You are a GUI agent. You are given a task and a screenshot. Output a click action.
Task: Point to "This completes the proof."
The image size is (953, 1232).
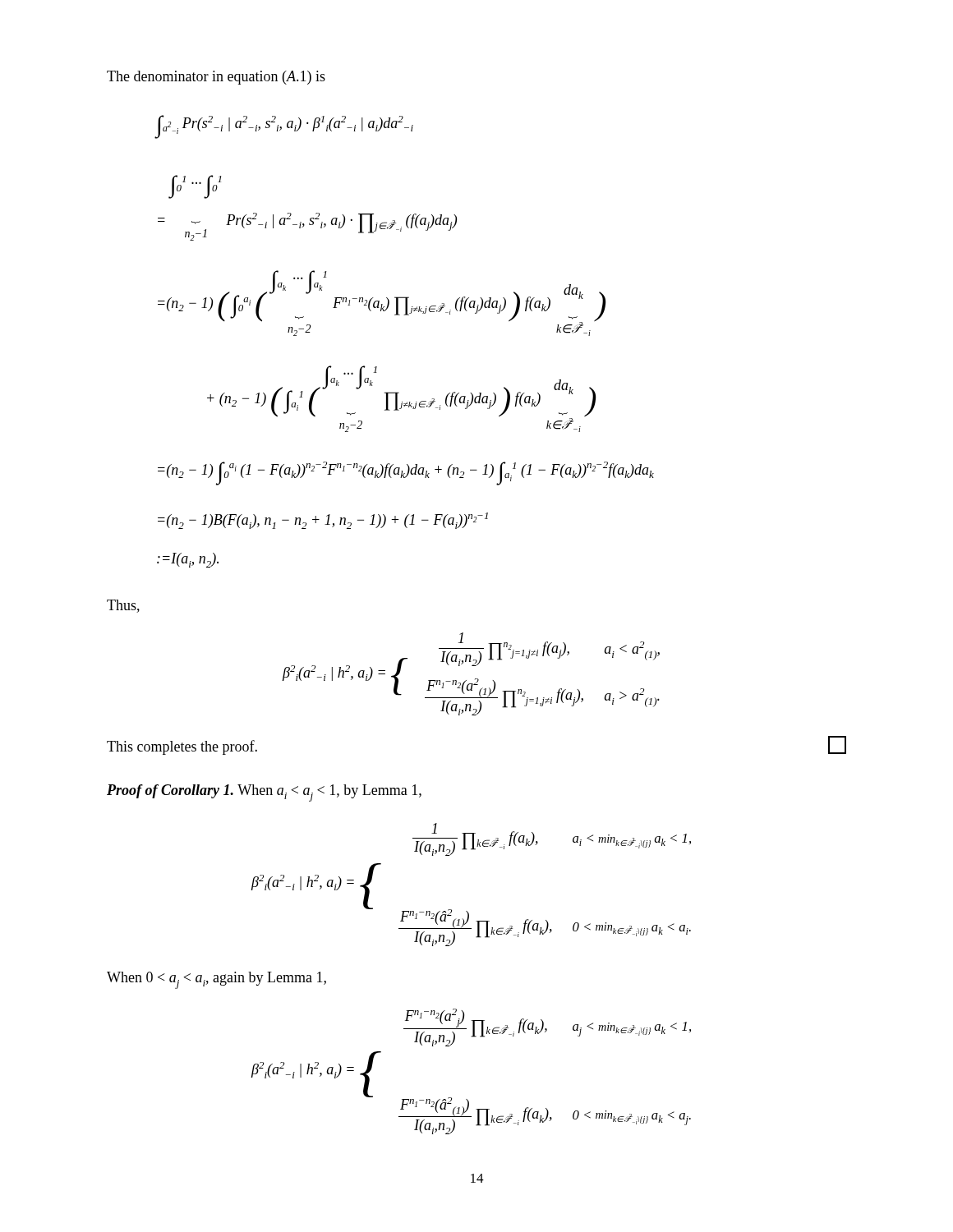click(182, 747)
